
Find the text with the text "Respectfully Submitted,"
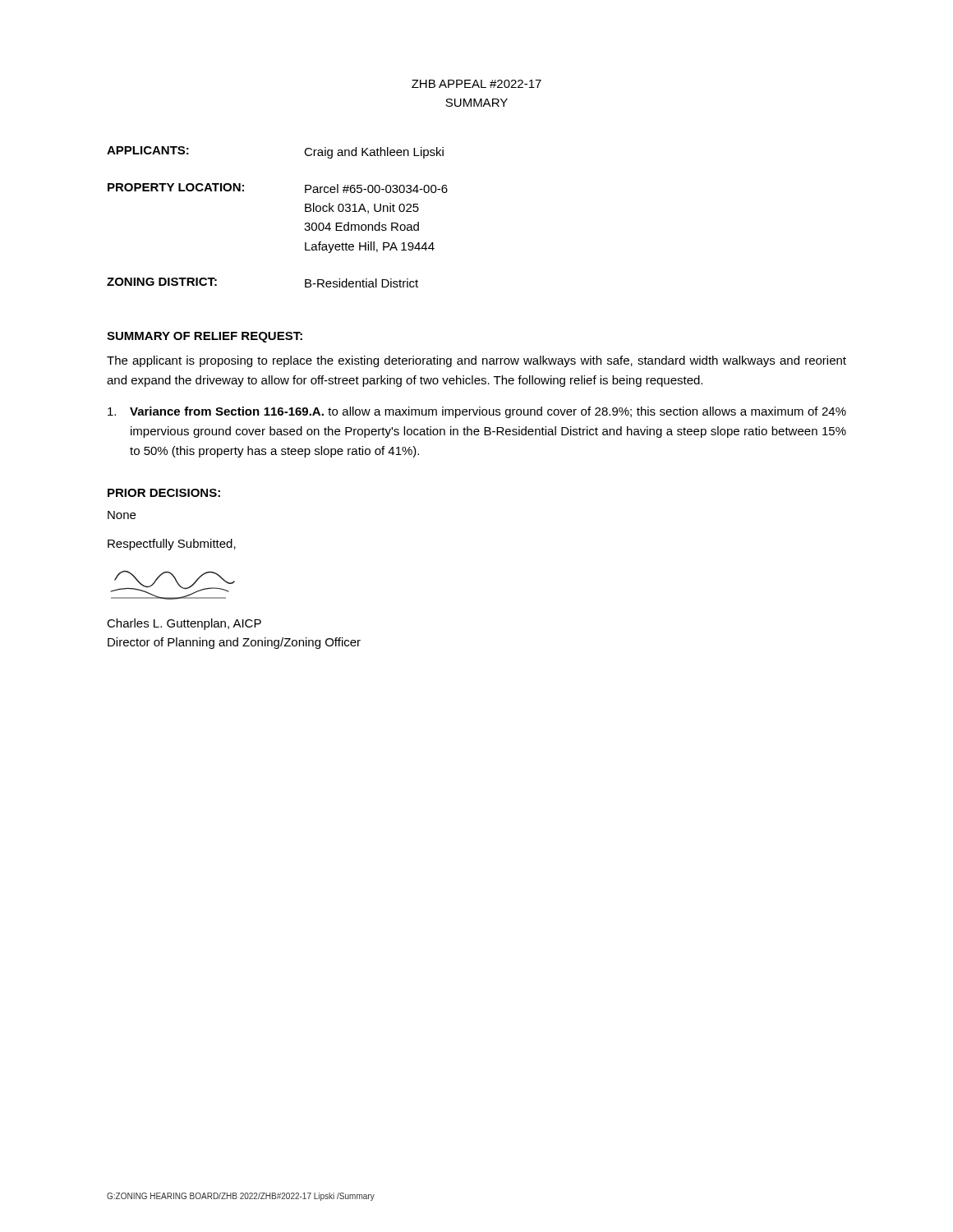coord(172,543)
